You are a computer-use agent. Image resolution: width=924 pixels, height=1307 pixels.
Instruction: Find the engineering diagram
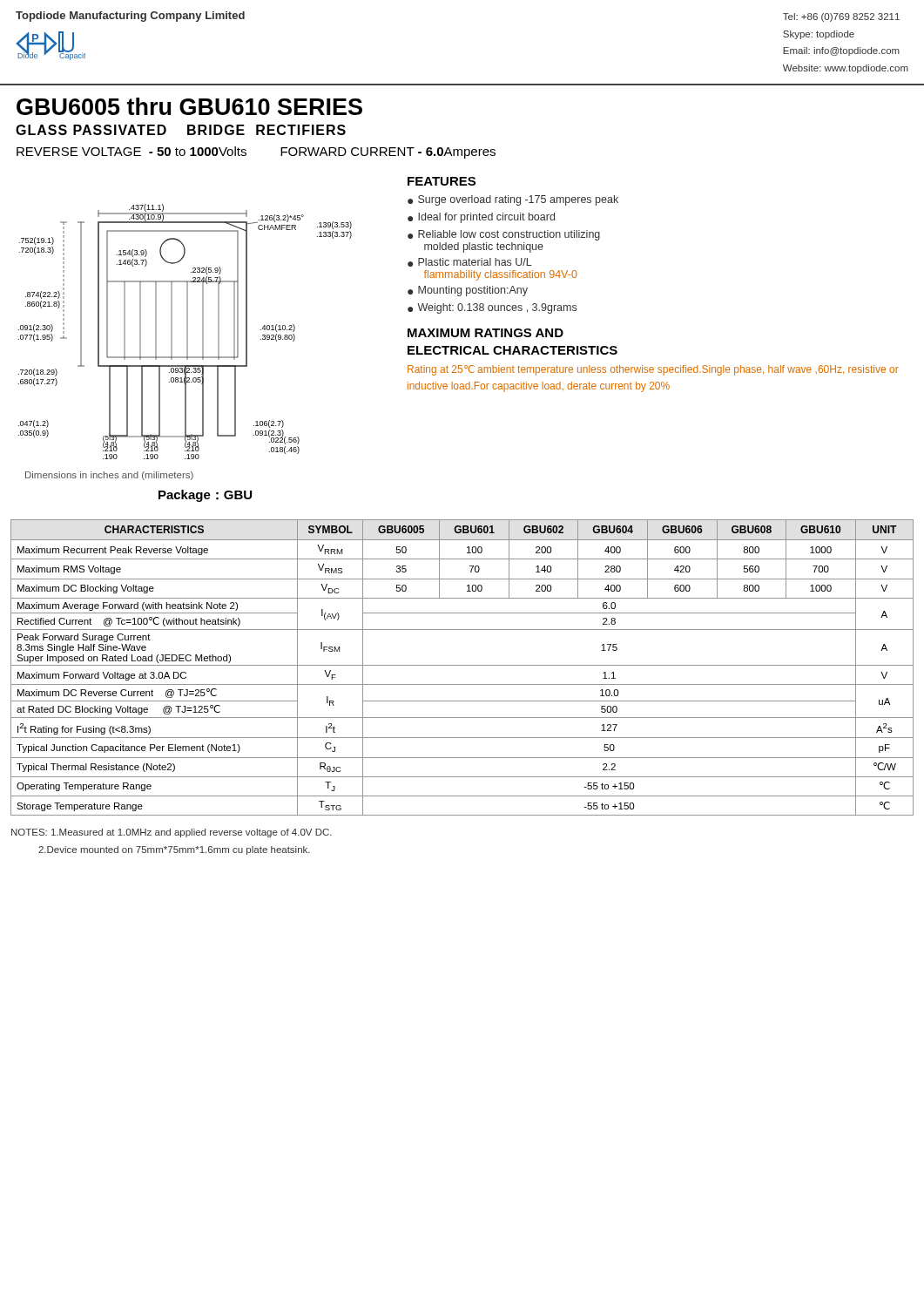(203, 318)
